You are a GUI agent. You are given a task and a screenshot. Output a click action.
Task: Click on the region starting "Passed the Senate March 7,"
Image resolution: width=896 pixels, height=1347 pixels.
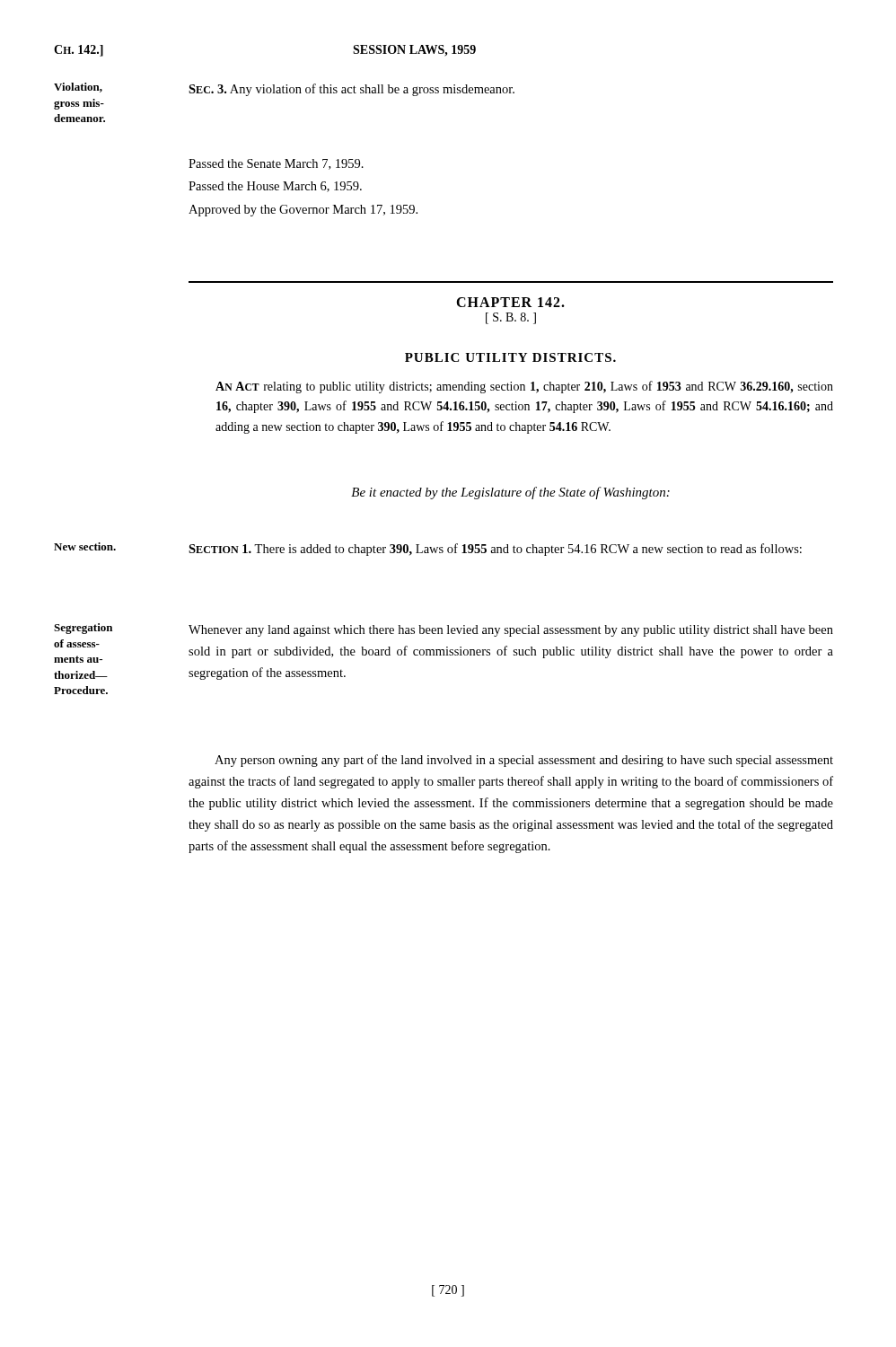pyautogui.click(x=303, y=186)
